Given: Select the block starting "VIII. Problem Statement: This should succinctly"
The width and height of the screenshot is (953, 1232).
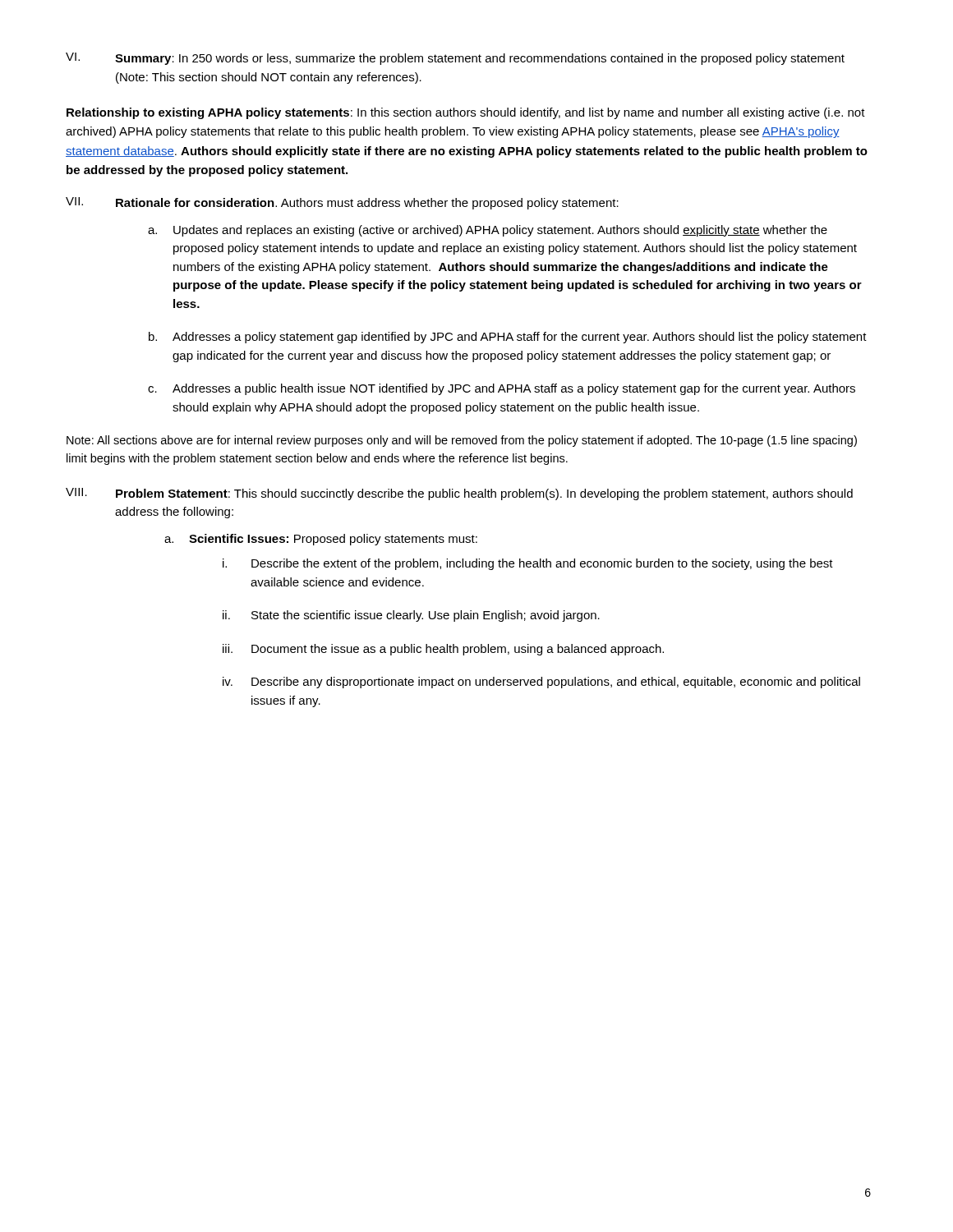Looking at the screenshot, I should [x=468, y=503].
